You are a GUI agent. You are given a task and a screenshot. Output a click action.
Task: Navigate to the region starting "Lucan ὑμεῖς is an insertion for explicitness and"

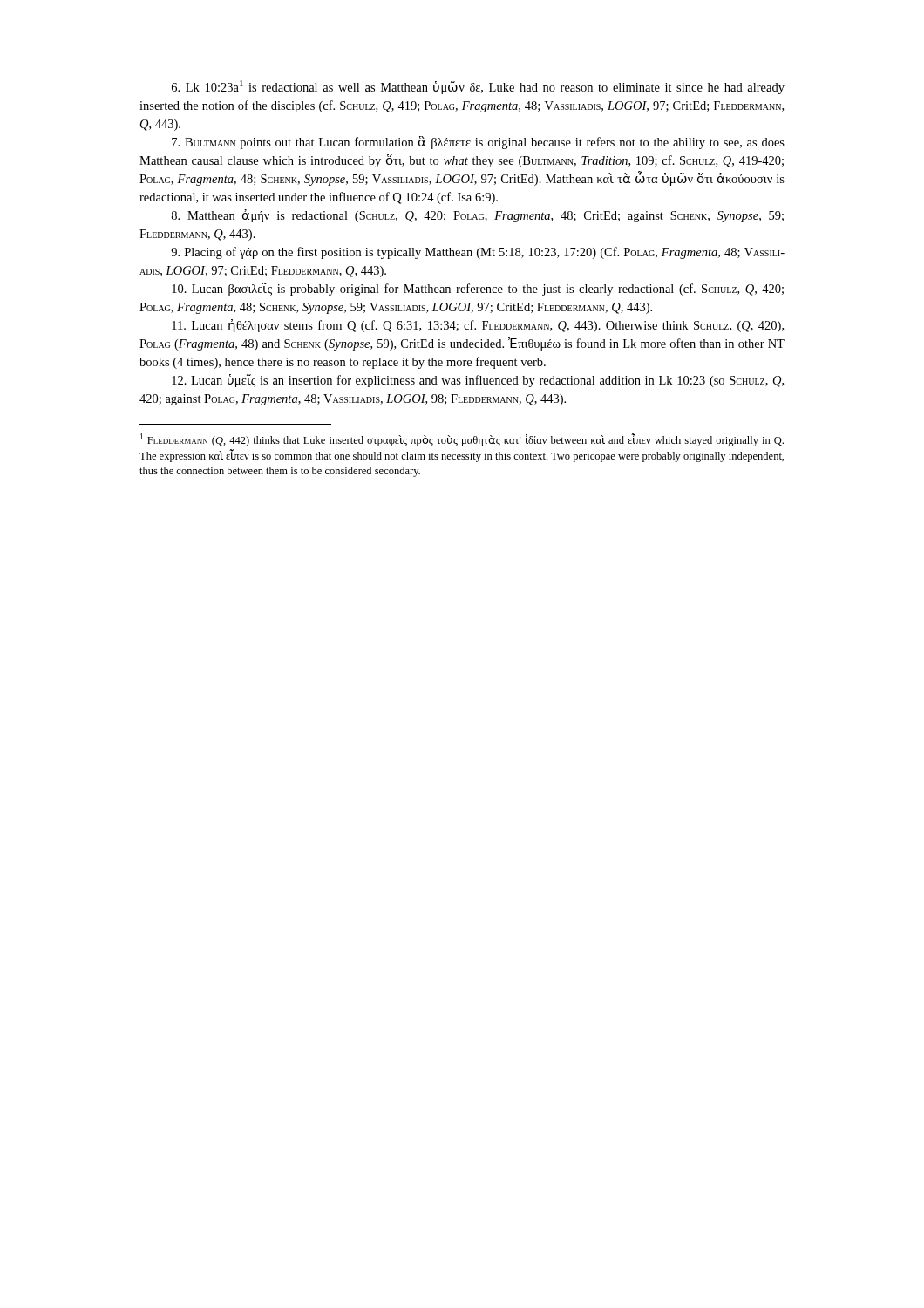tap(462, 390)
